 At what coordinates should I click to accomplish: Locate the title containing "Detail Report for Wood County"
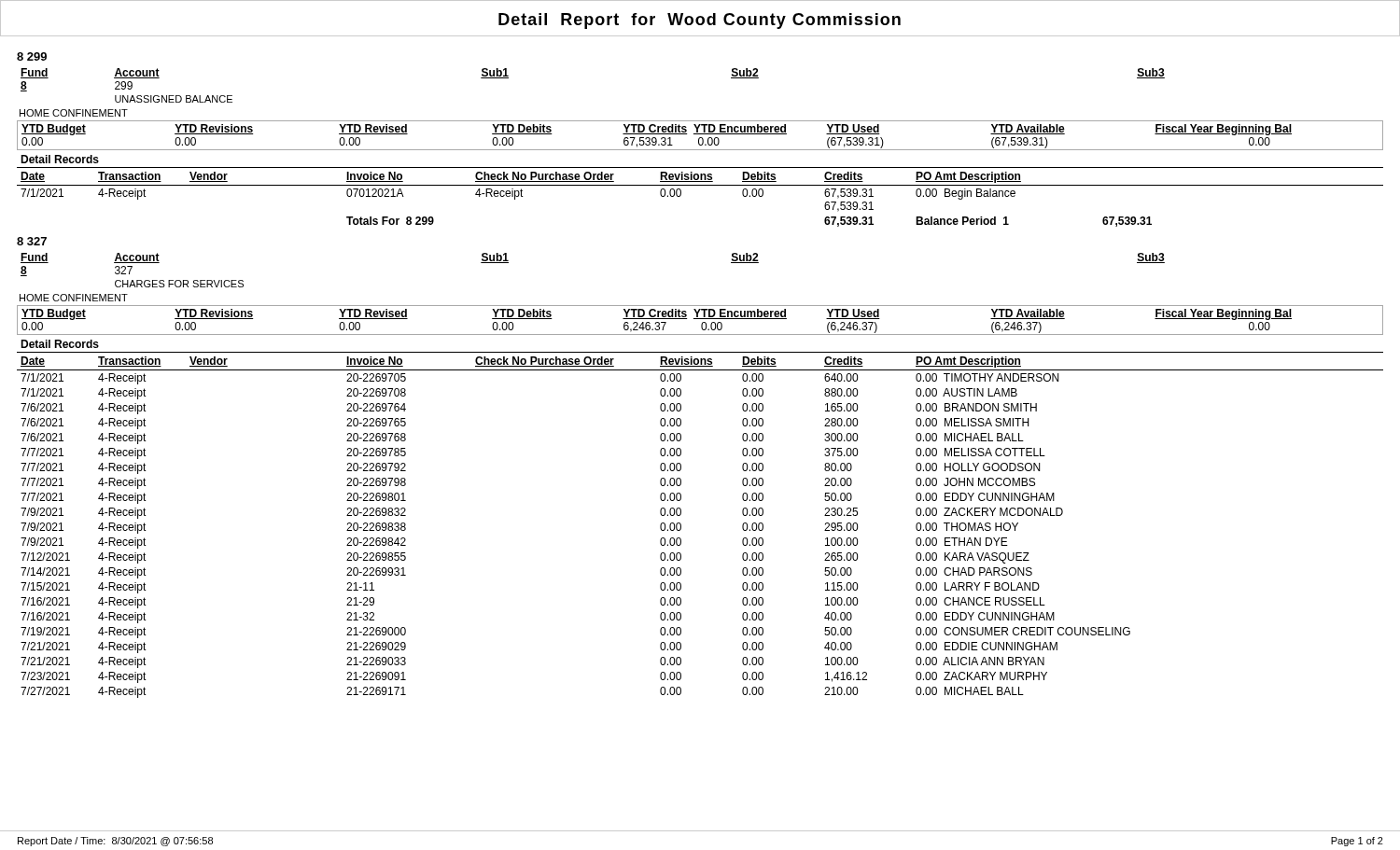point(700,20)
